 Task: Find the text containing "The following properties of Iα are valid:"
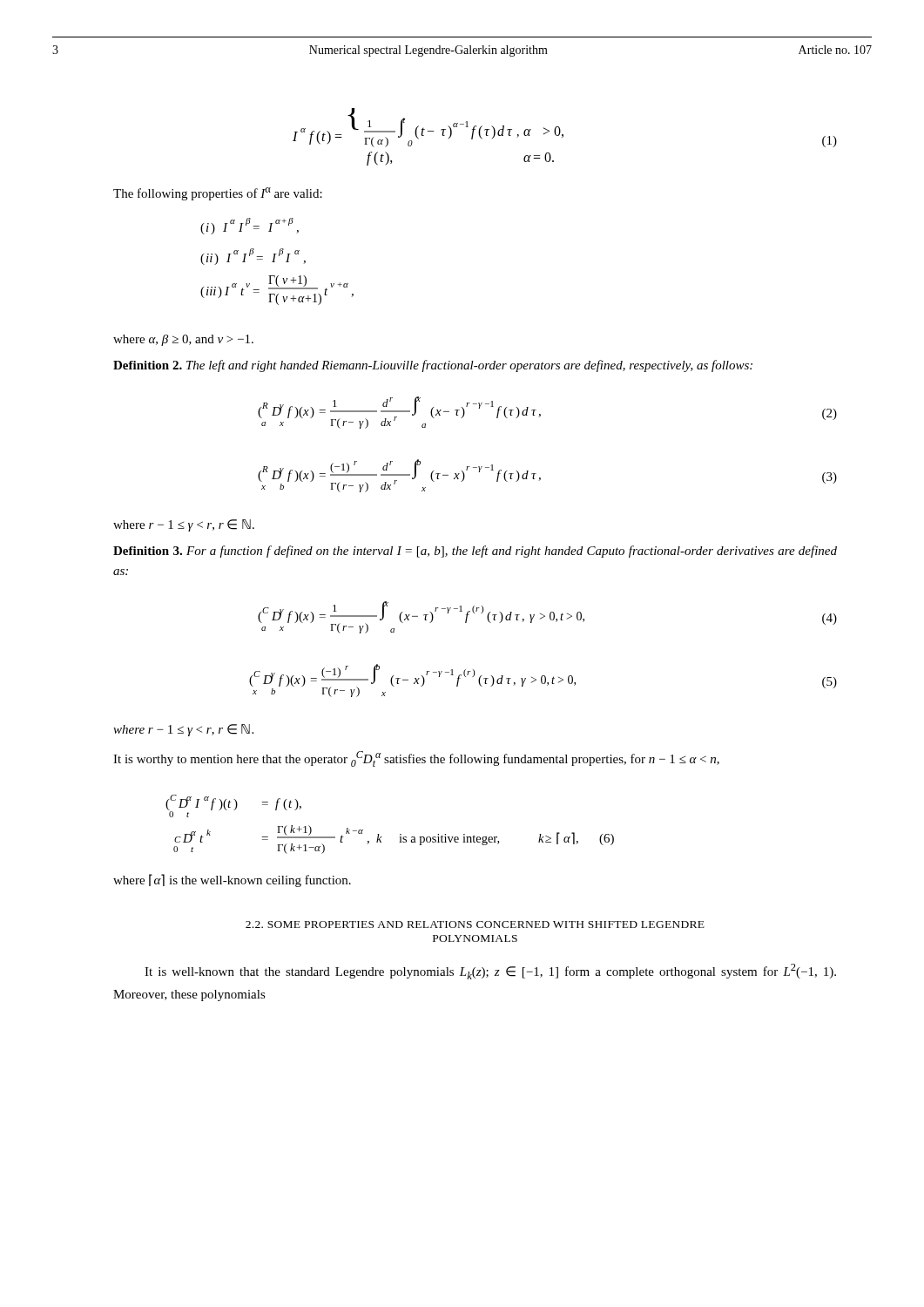click(218, 192)
